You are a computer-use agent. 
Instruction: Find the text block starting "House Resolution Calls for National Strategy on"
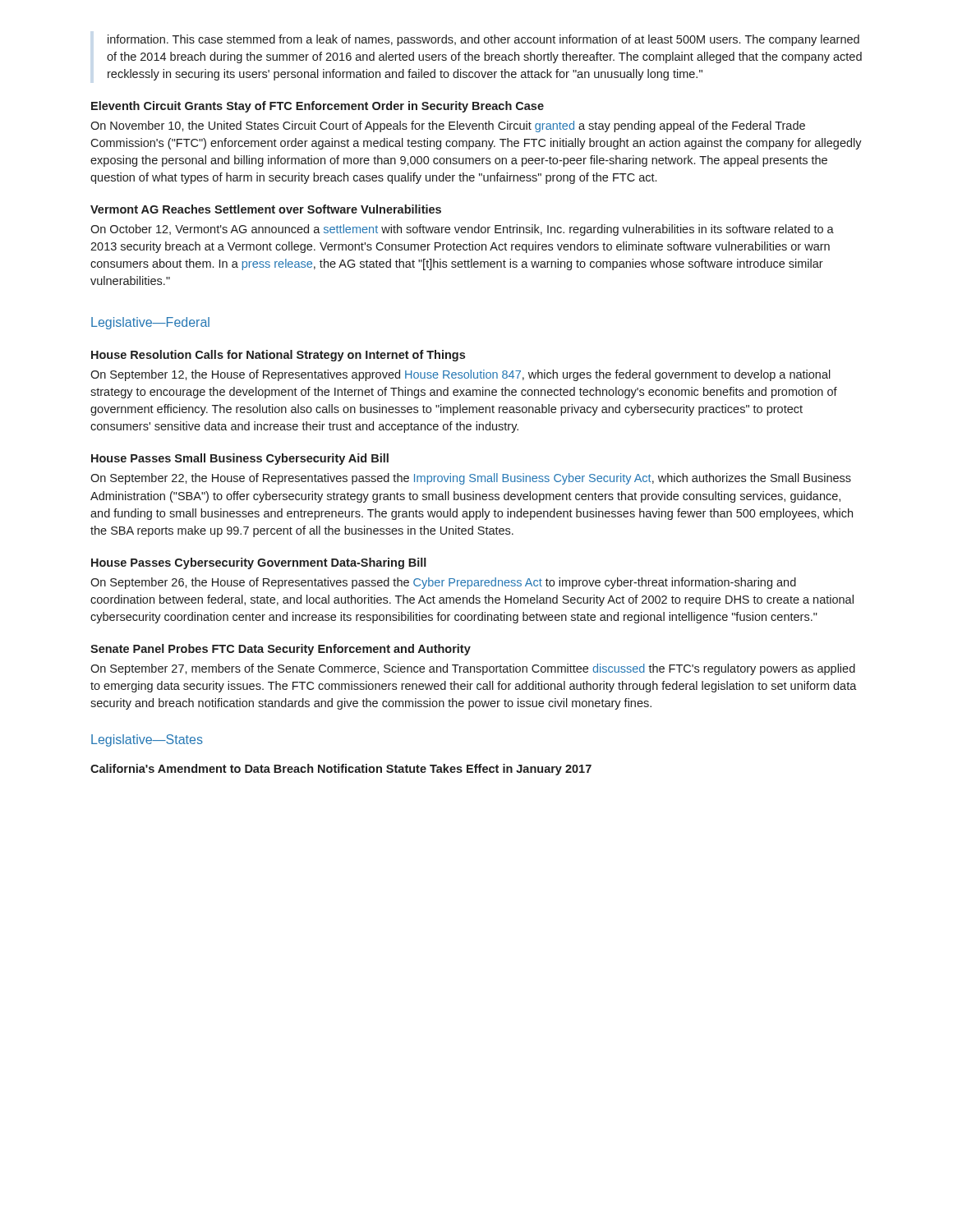pos(278,355)
